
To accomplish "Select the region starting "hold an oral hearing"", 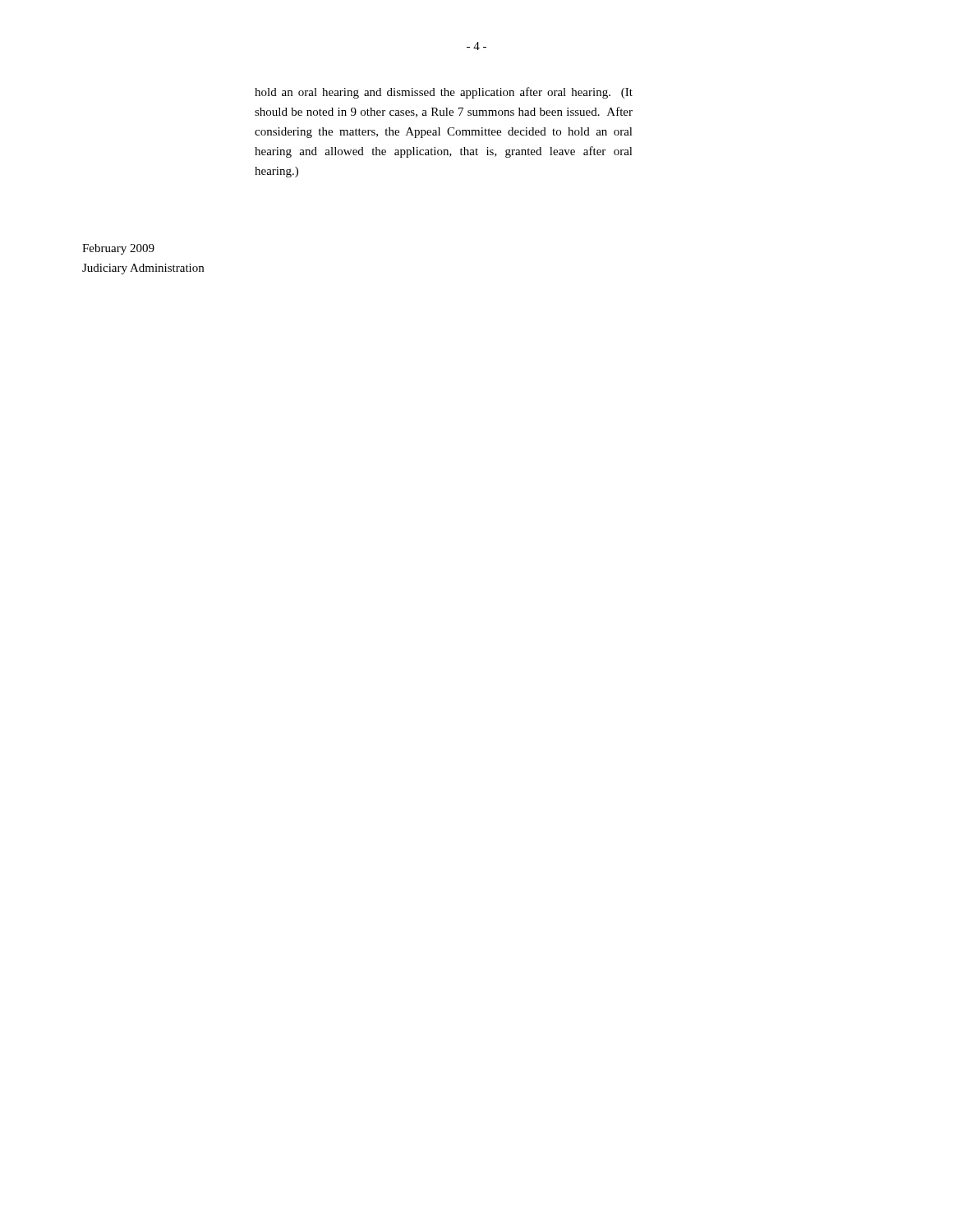I will 444,131.
